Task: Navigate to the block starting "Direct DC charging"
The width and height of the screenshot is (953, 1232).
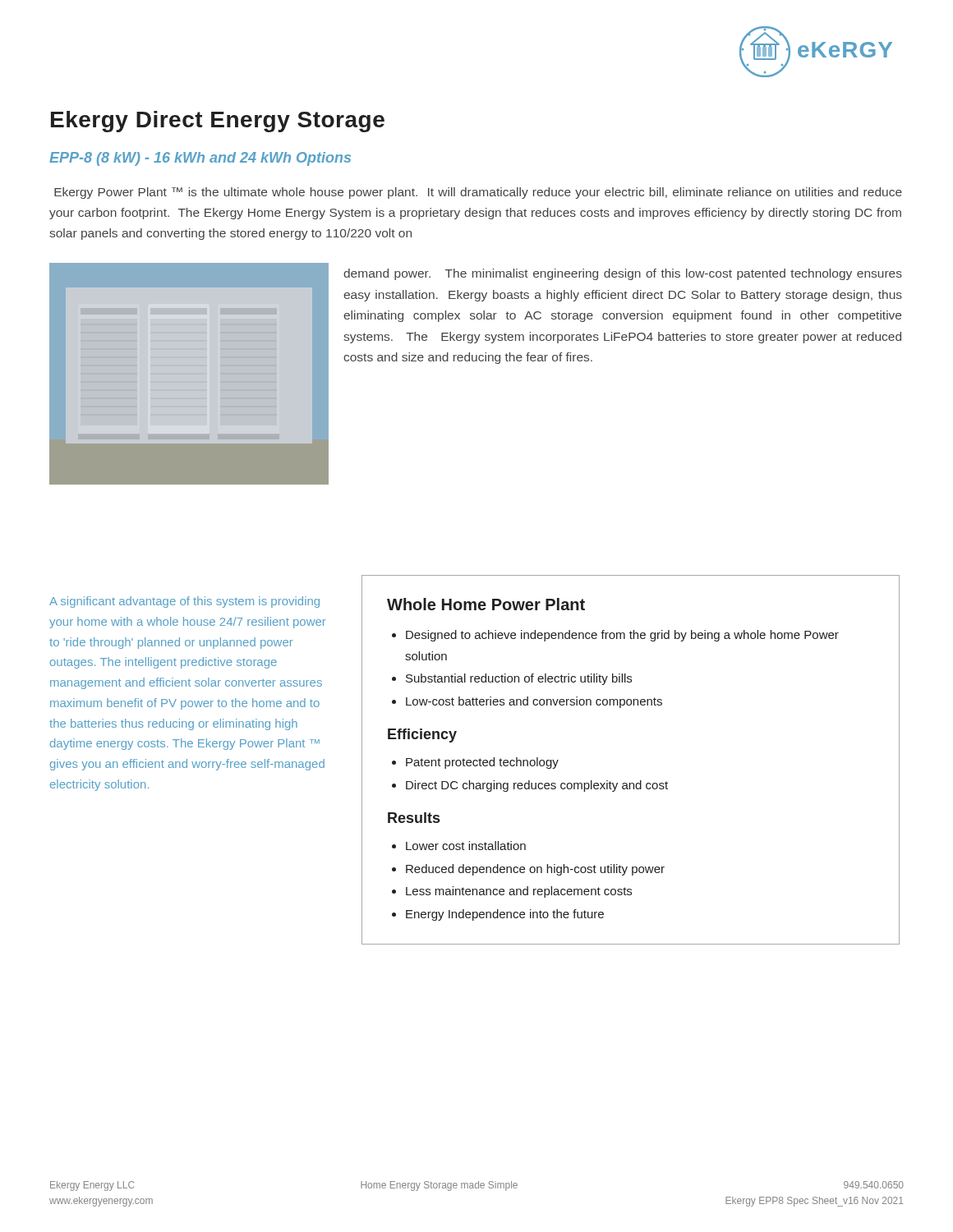Action: (x=537, y=784)
